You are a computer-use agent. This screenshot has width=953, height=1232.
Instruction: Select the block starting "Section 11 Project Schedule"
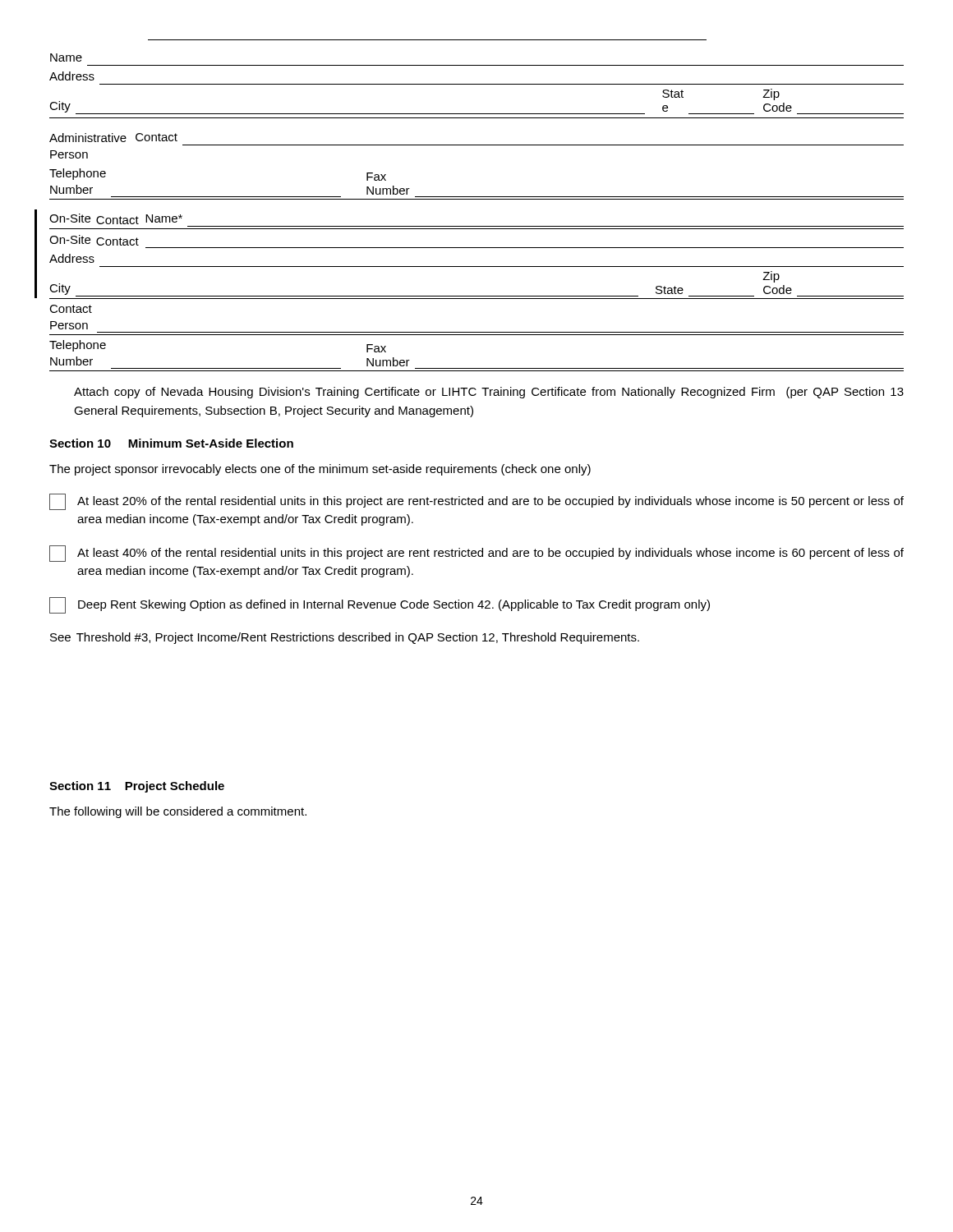137,785
